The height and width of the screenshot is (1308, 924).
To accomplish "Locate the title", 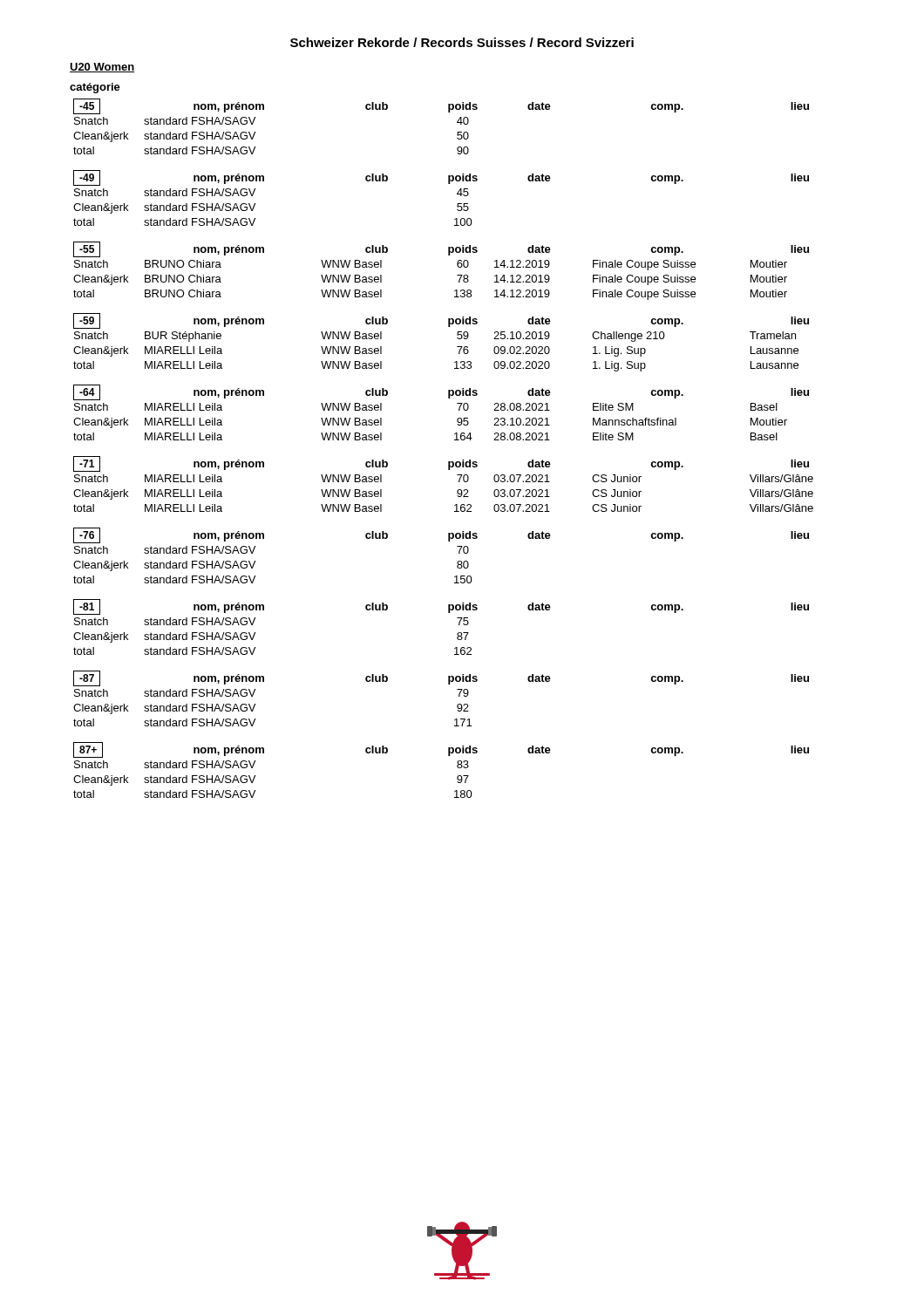I will [462, 42].
